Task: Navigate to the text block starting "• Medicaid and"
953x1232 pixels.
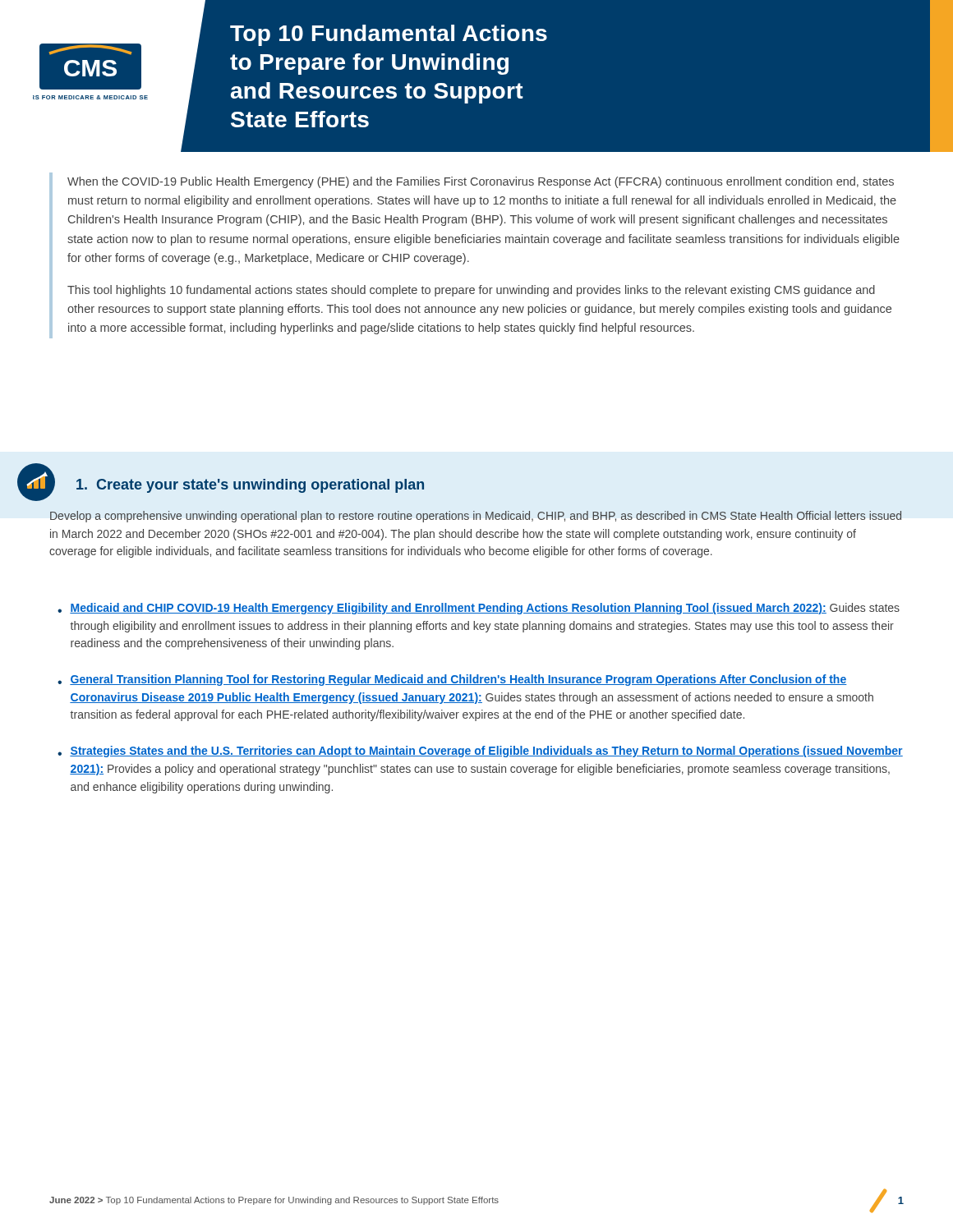Action: pos(481,626)
